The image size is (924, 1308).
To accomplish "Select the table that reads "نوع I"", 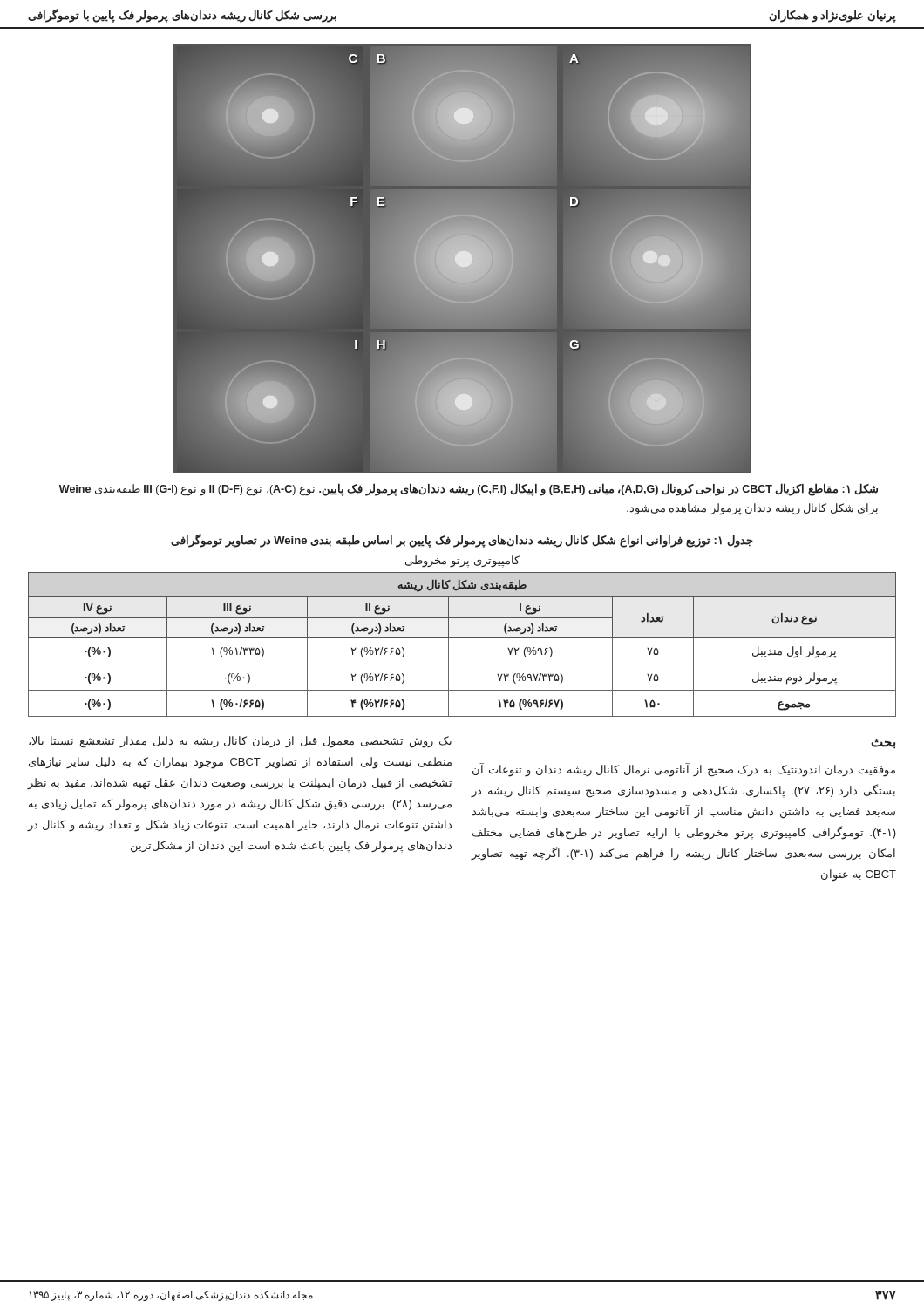I will pos(462,645).
